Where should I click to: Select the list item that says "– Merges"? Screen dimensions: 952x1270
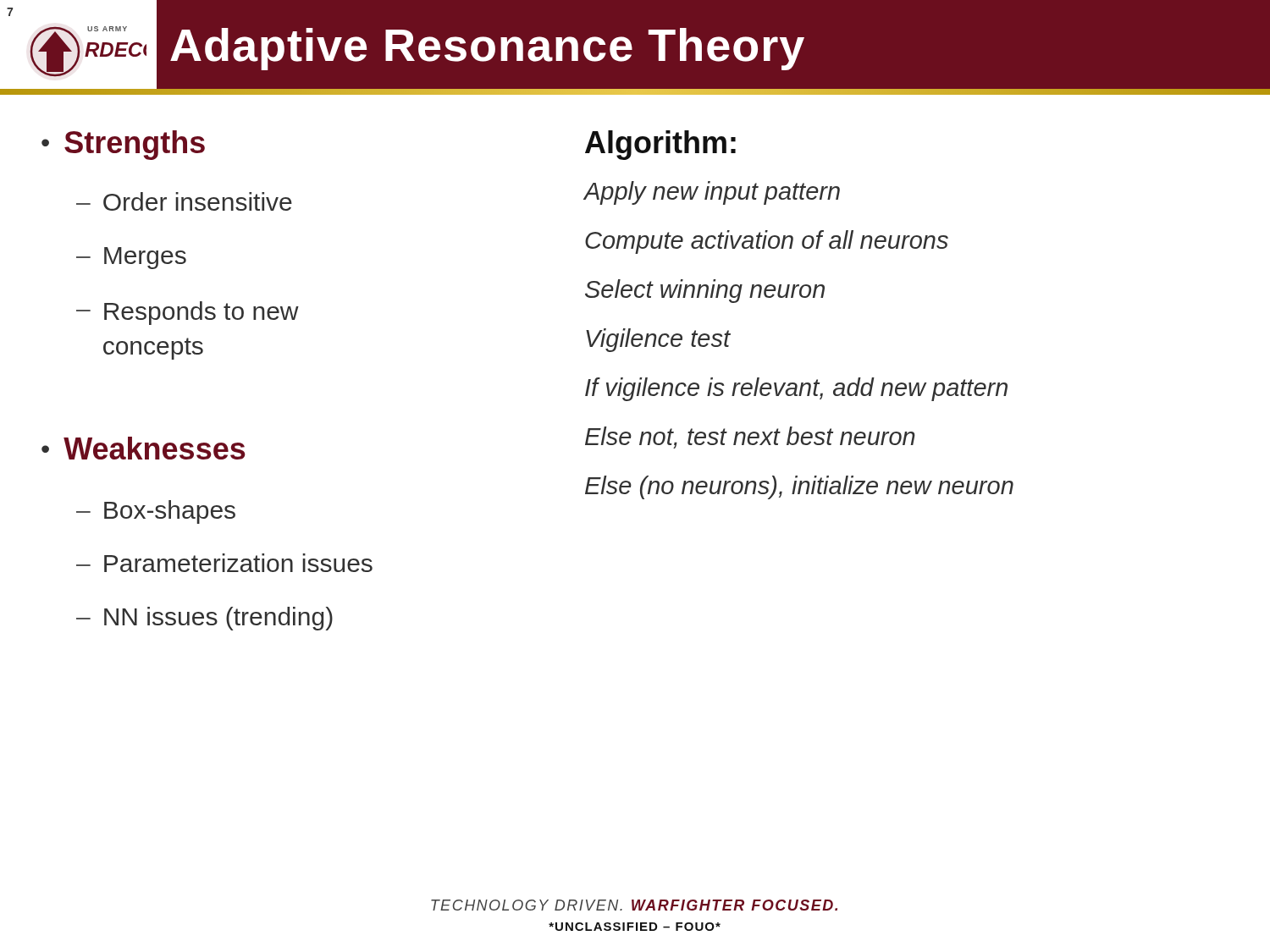(x=132, y=256)
